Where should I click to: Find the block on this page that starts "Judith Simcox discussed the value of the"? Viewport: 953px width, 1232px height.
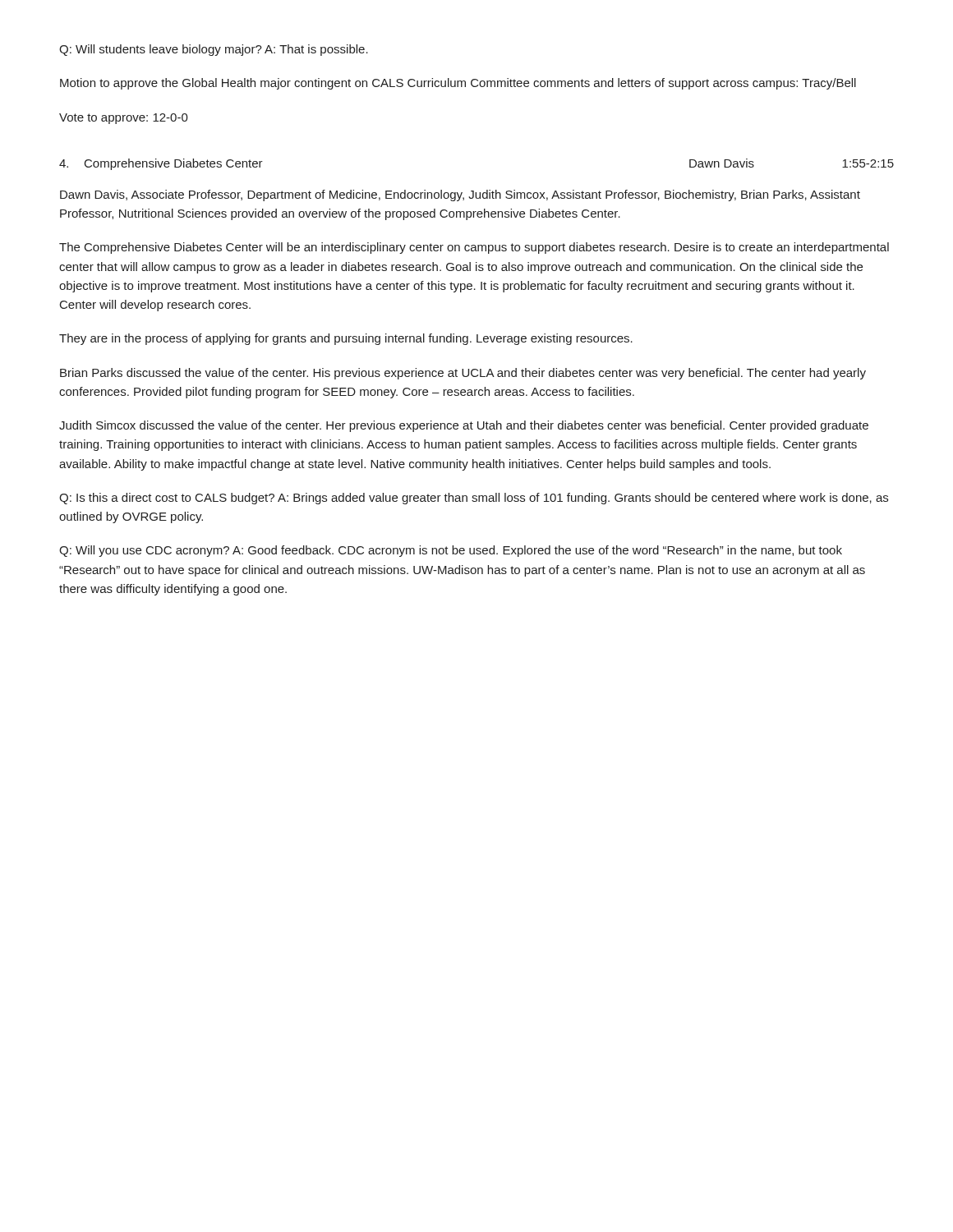464,444
